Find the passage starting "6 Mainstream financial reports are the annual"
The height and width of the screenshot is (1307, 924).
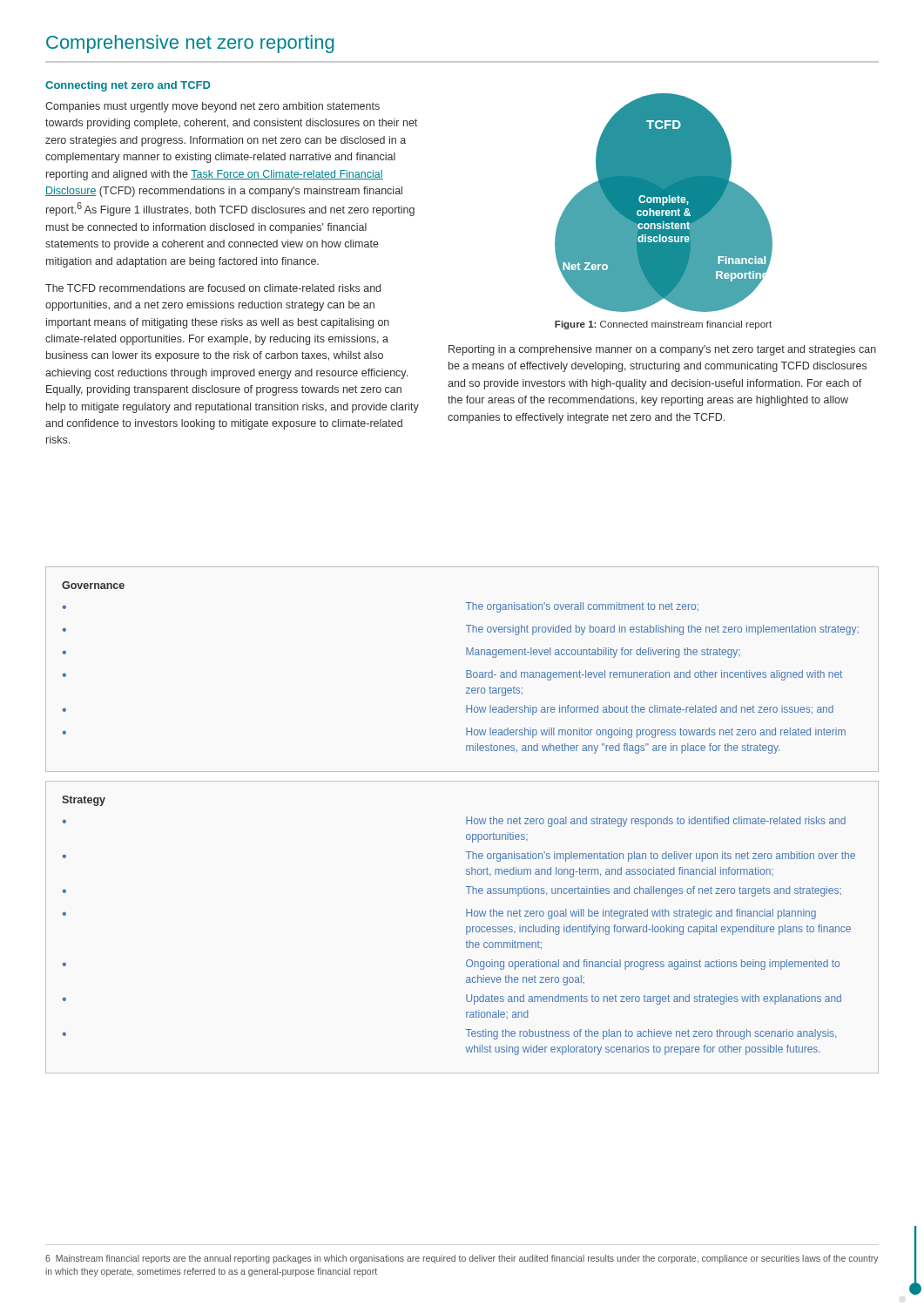[x=462, y=1265]
